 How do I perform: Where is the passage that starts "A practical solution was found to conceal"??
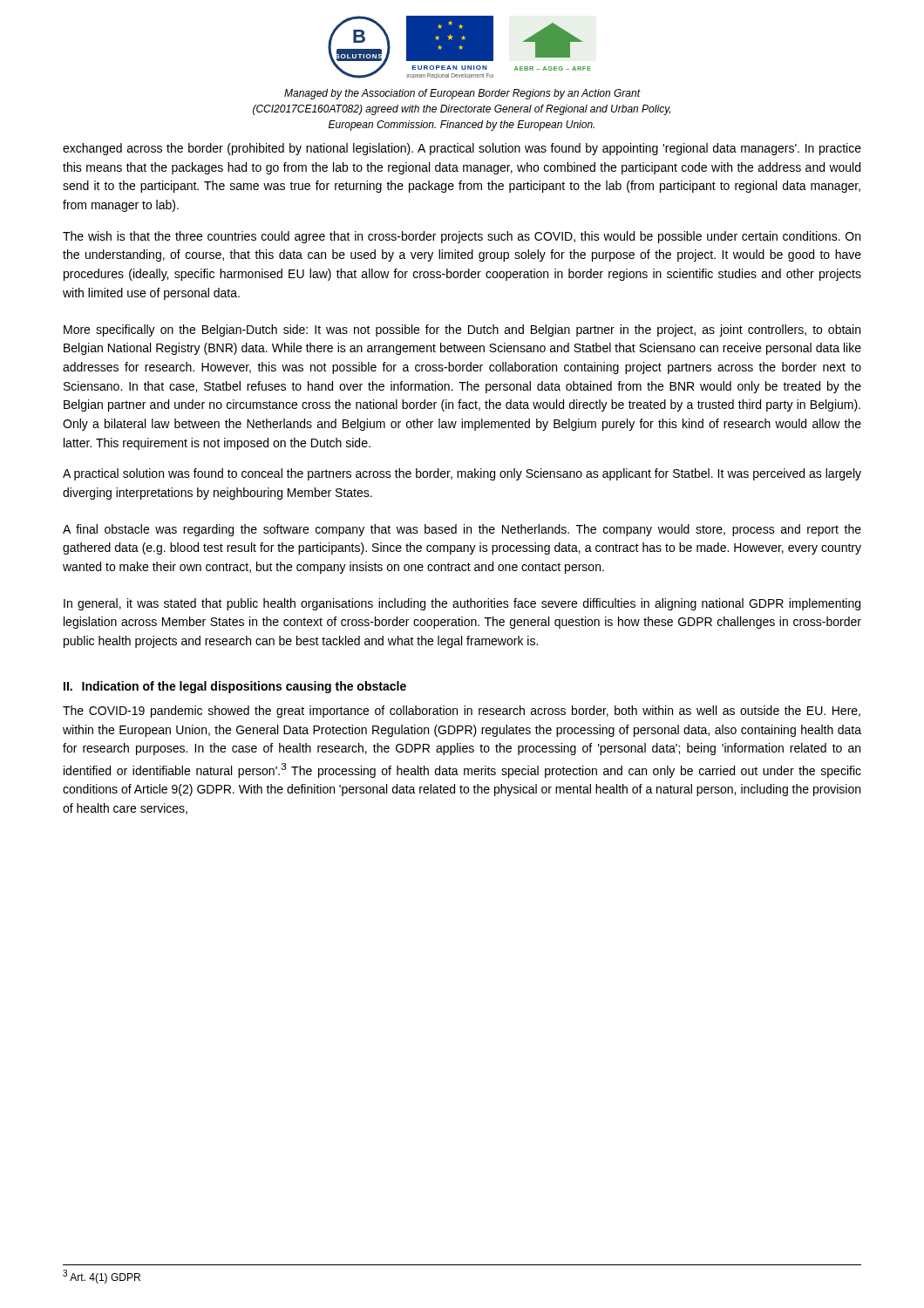462,483
